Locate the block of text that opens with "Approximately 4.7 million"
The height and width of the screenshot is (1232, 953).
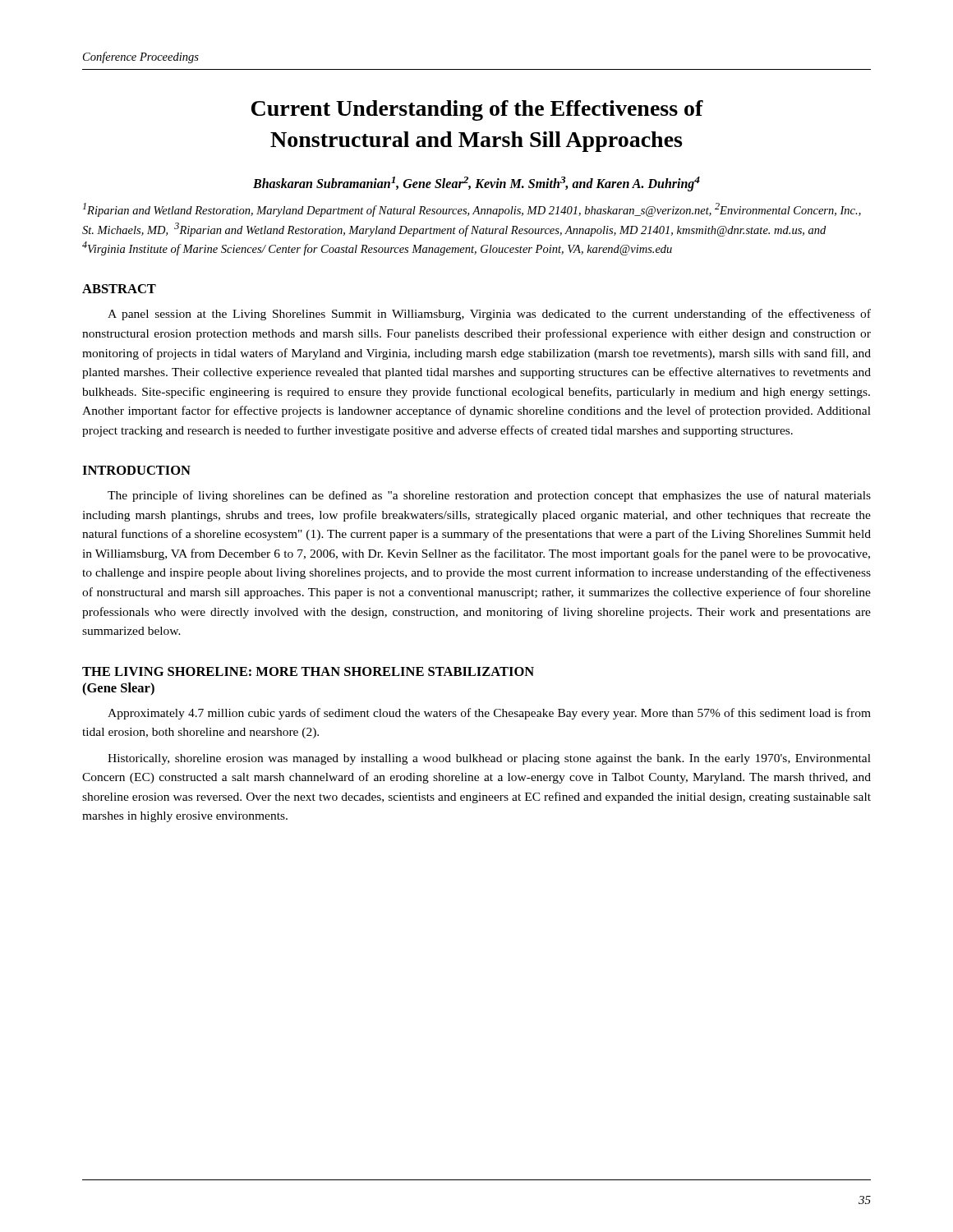tap(476, 722)
